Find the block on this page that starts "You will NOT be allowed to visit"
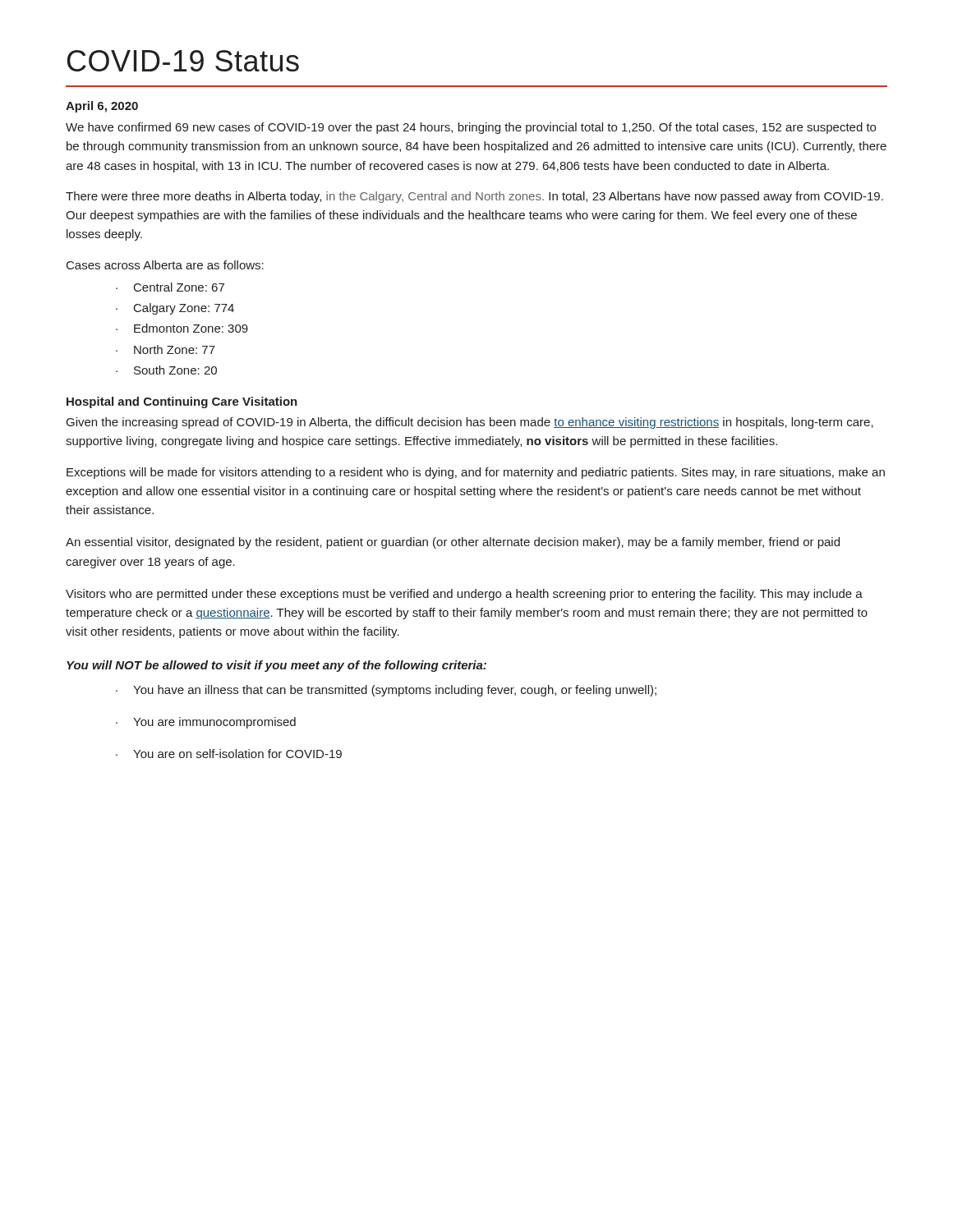The image size is (953, 1232). 276,664
